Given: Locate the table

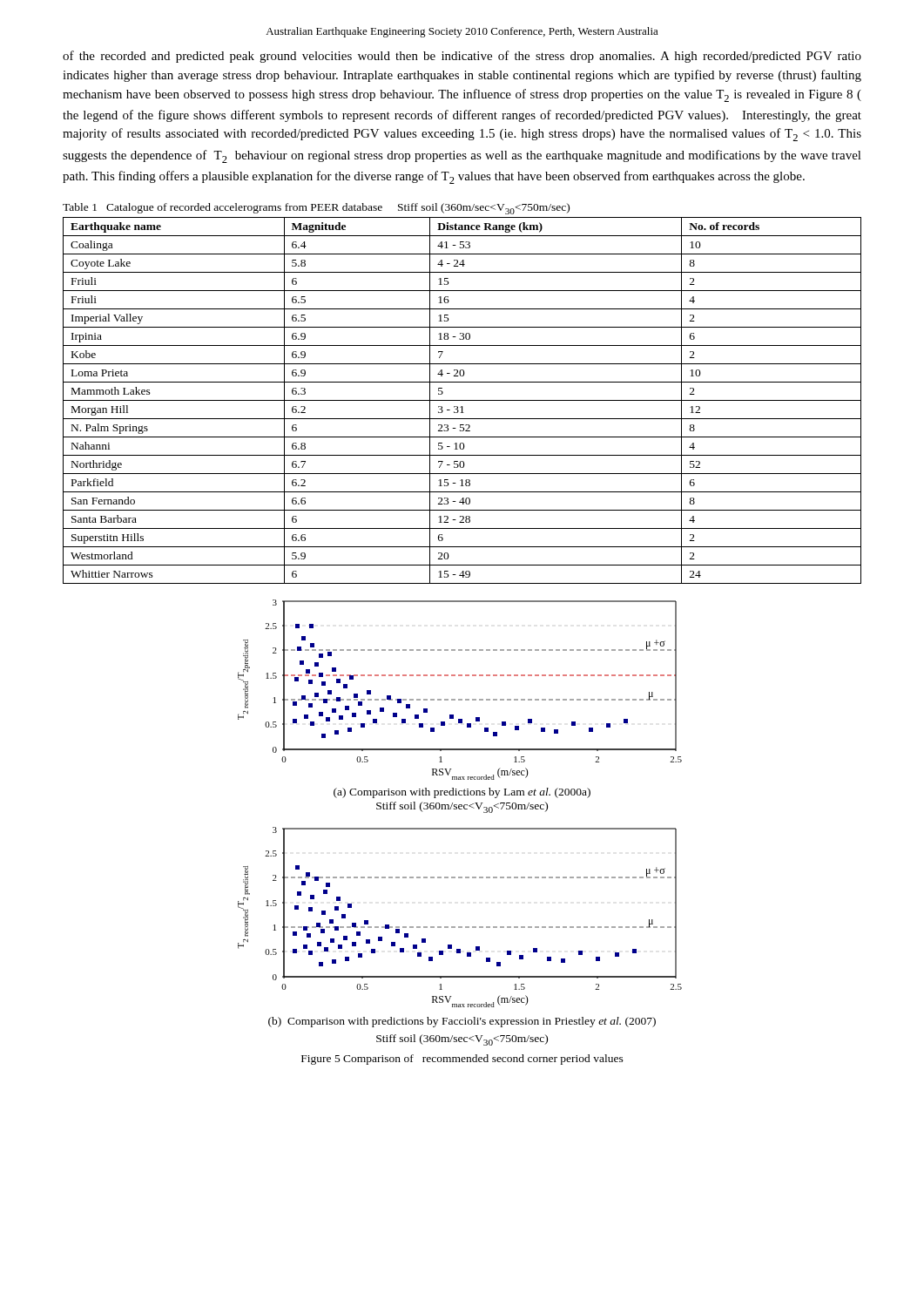Looking at the screenshot, I should click(462, 401).
